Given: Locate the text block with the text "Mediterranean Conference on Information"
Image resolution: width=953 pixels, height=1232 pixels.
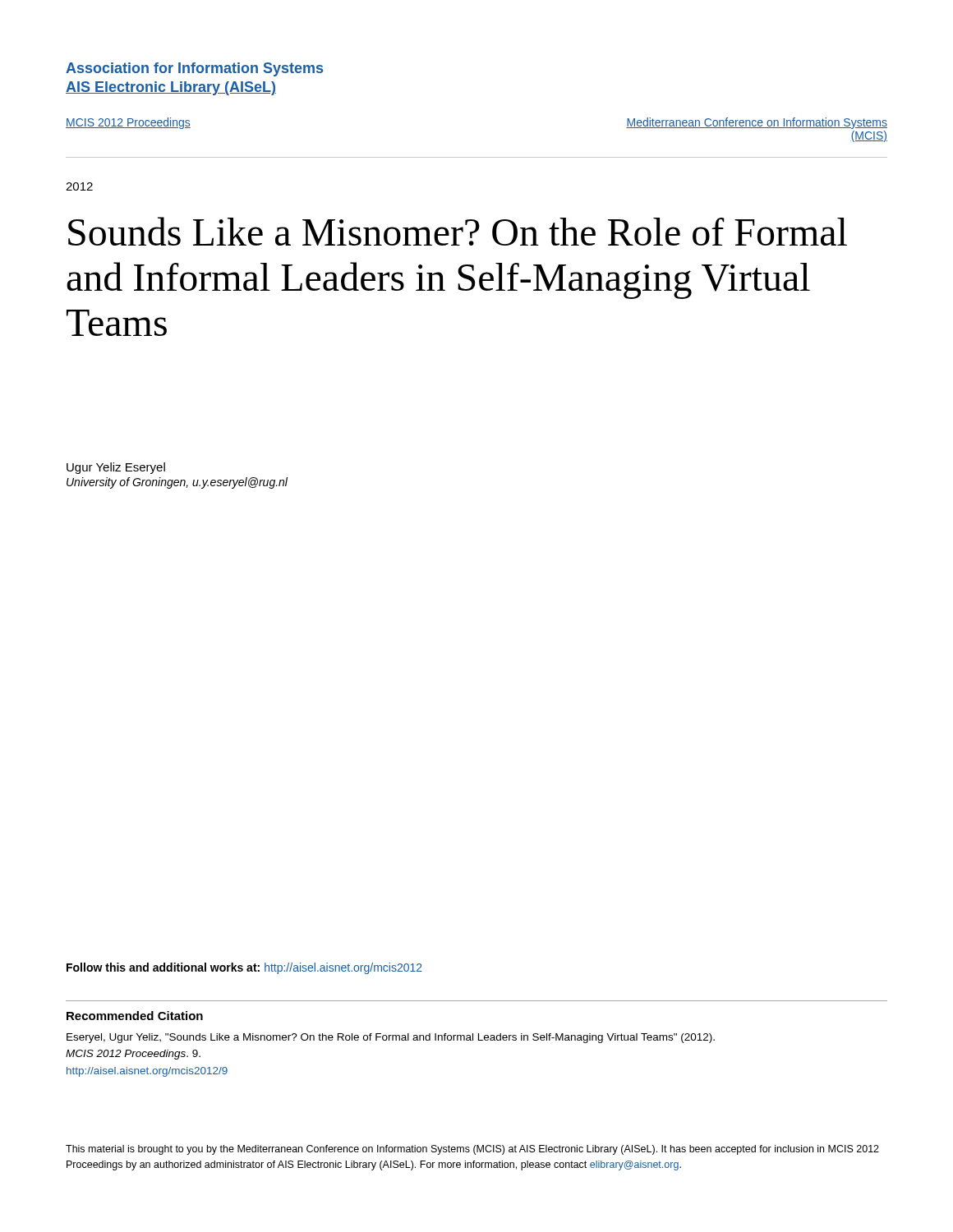Looking at the screenshot, I should tap(757, 129).
